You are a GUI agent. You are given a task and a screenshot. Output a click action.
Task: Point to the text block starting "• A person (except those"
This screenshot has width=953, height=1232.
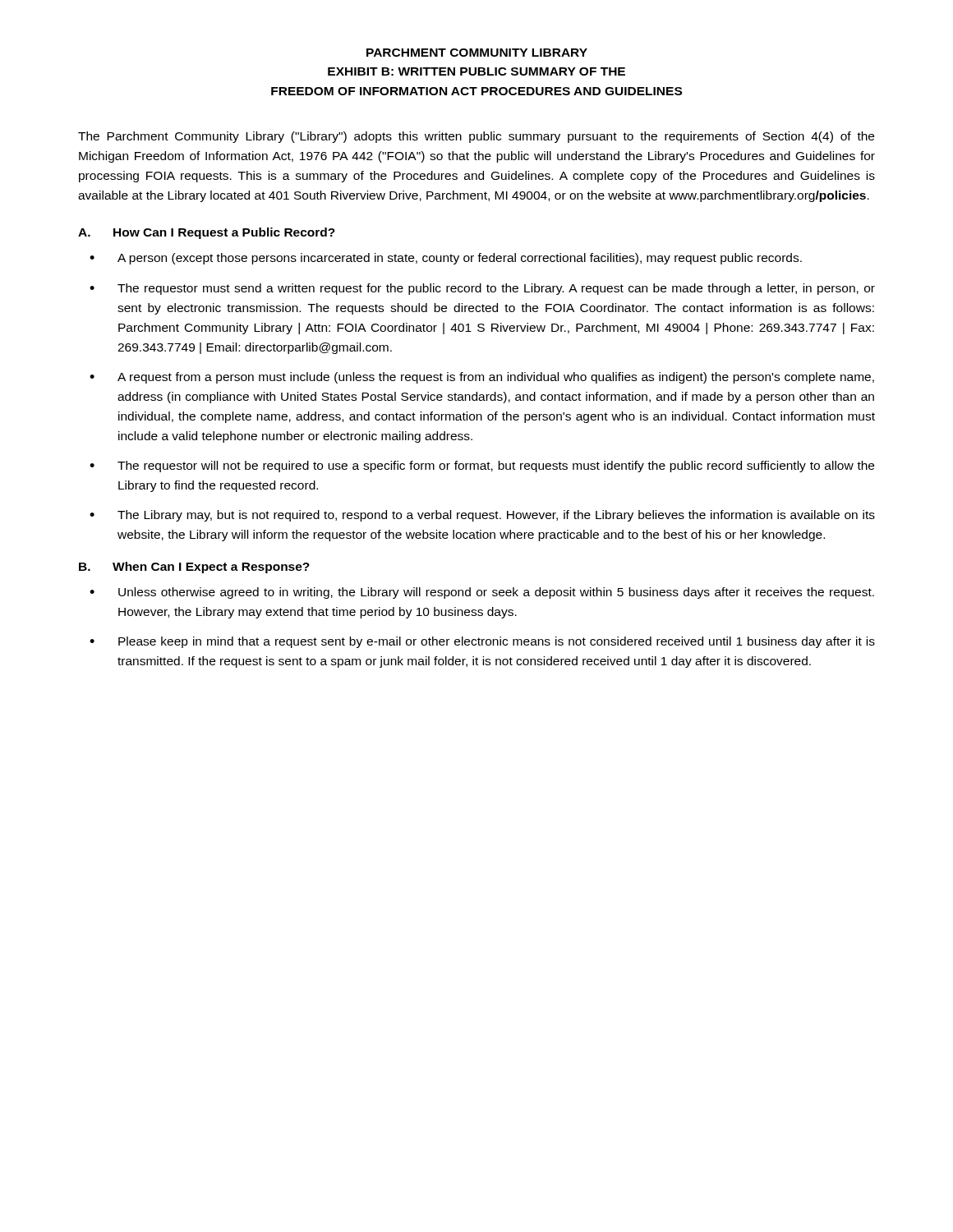(476, 258)
